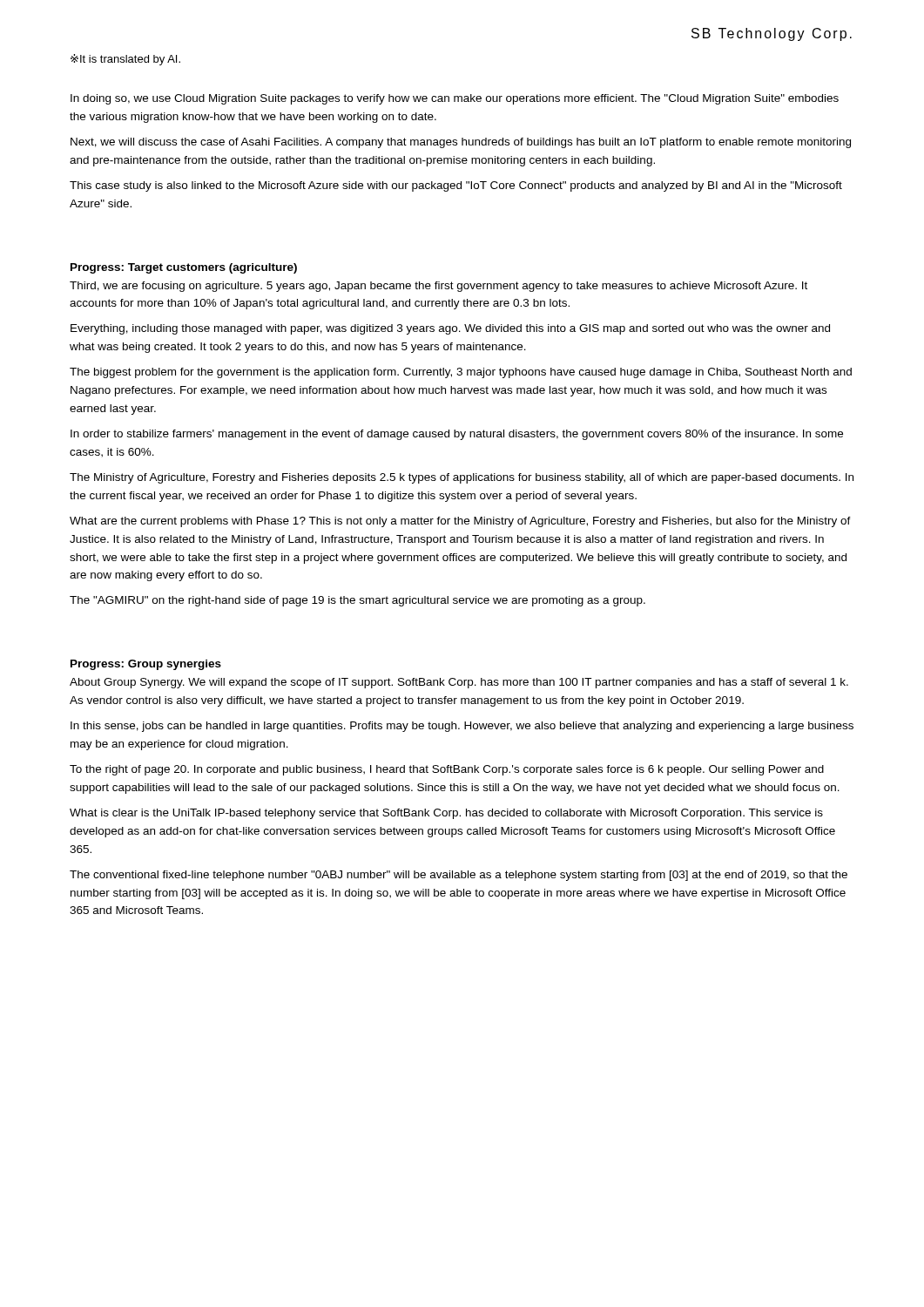
Task: Click the passage that begins "Everything, including those"
Action: 450,337
